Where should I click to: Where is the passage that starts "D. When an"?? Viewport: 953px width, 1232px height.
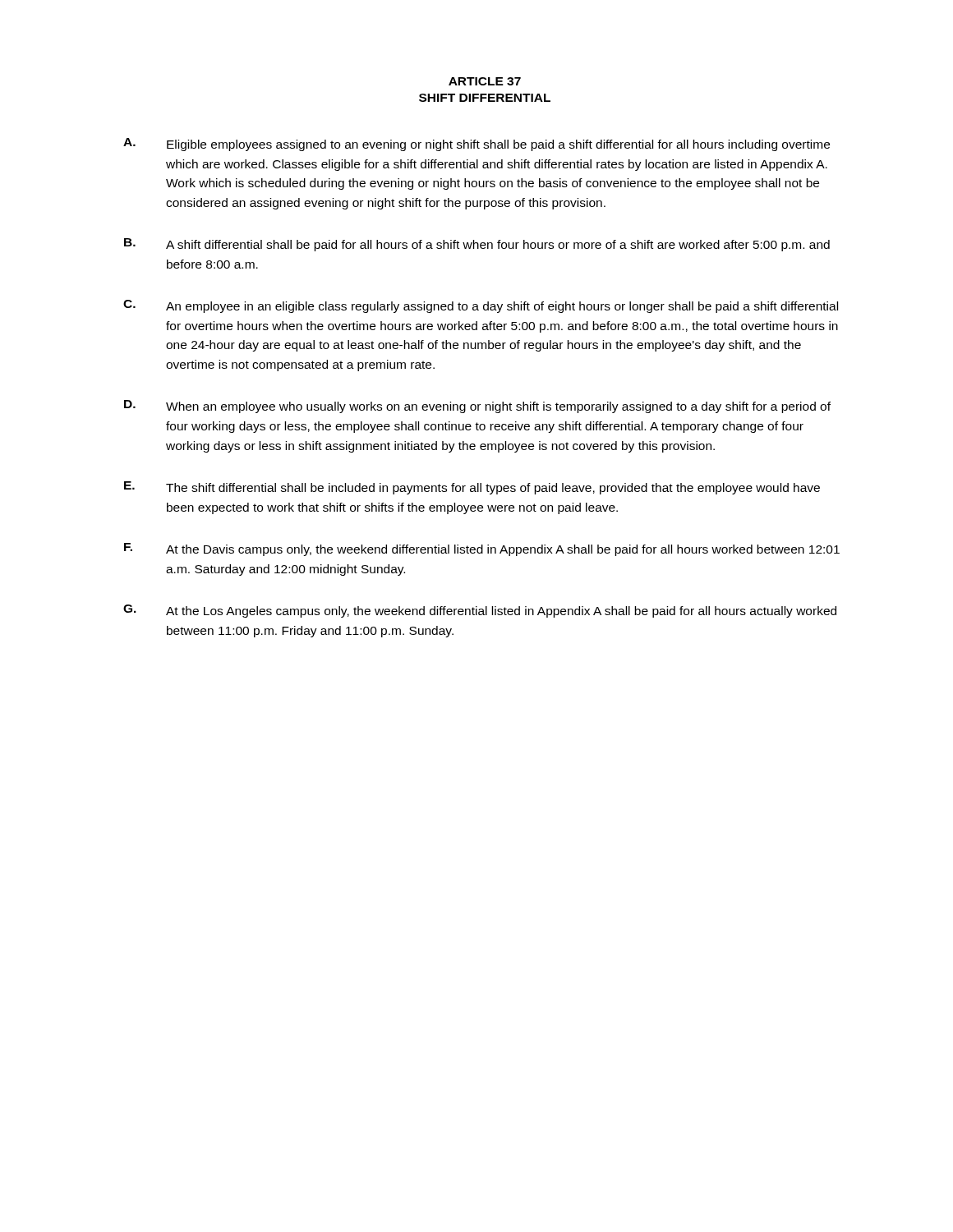point(485,426)
